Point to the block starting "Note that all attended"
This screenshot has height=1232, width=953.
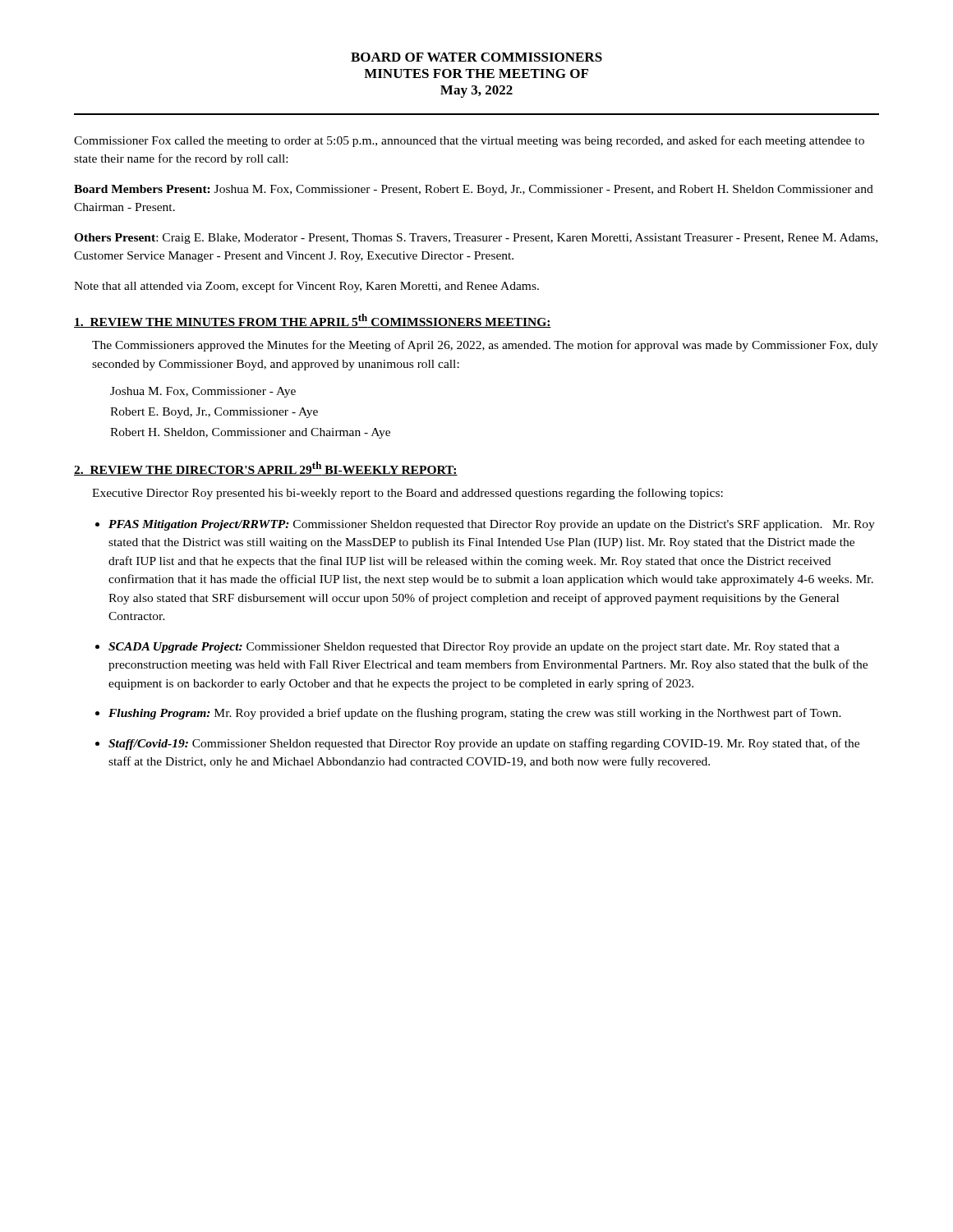307,285
